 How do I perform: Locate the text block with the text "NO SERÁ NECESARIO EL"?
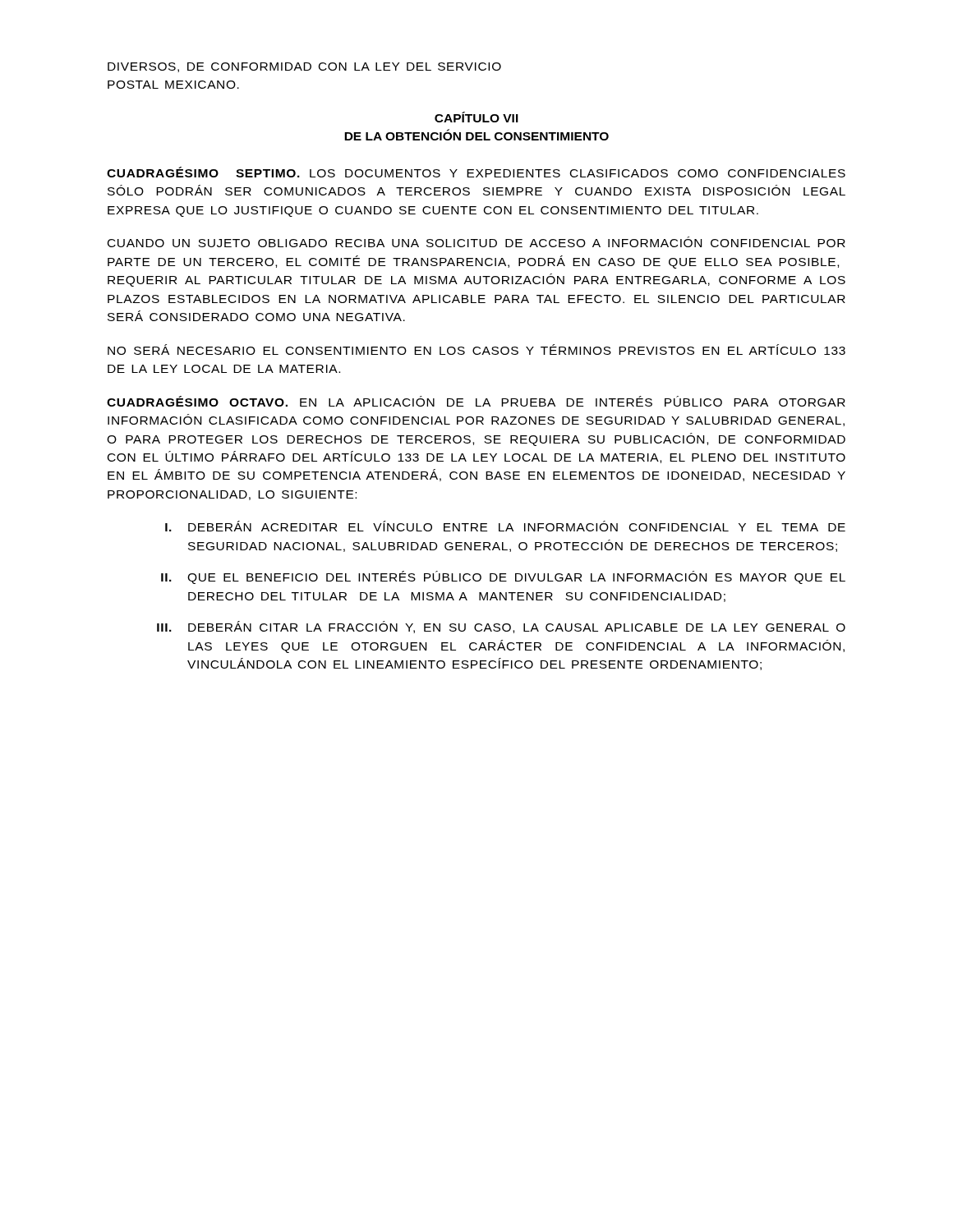476,359
